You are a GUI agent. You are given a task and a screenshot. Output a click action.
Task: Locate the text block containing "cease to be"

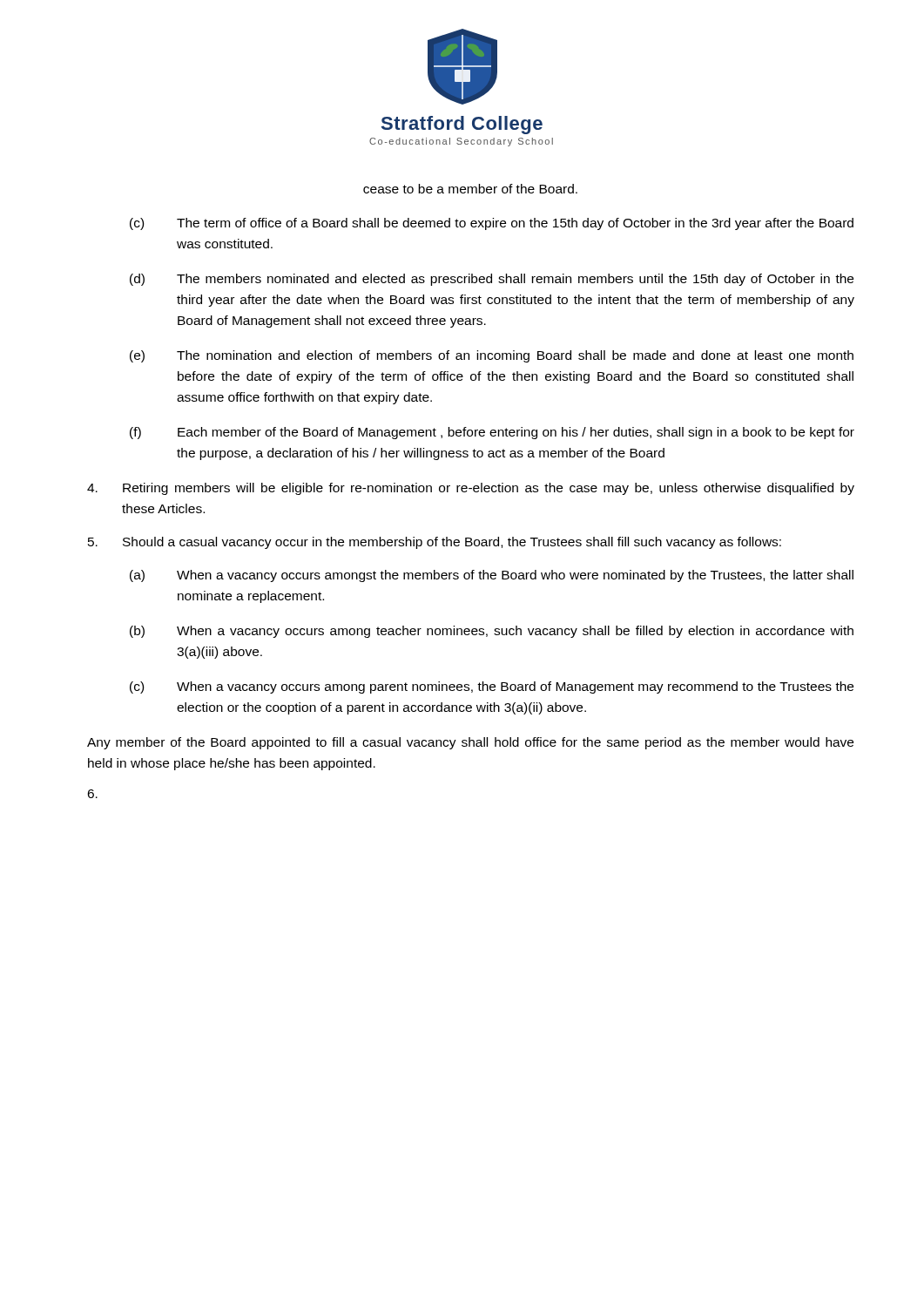point(471,189)
